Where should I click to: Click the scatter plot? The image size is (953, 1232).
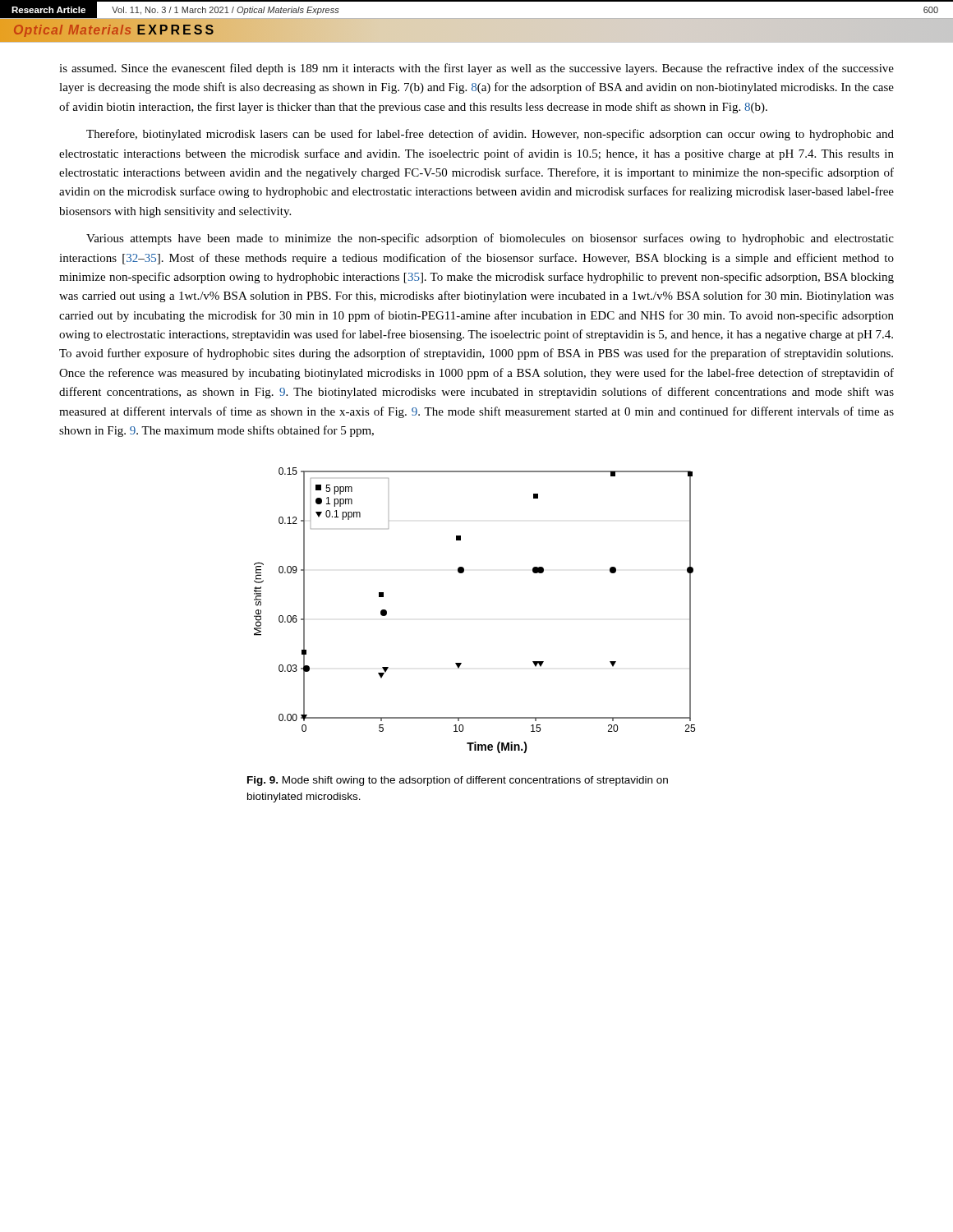point(476,611)
